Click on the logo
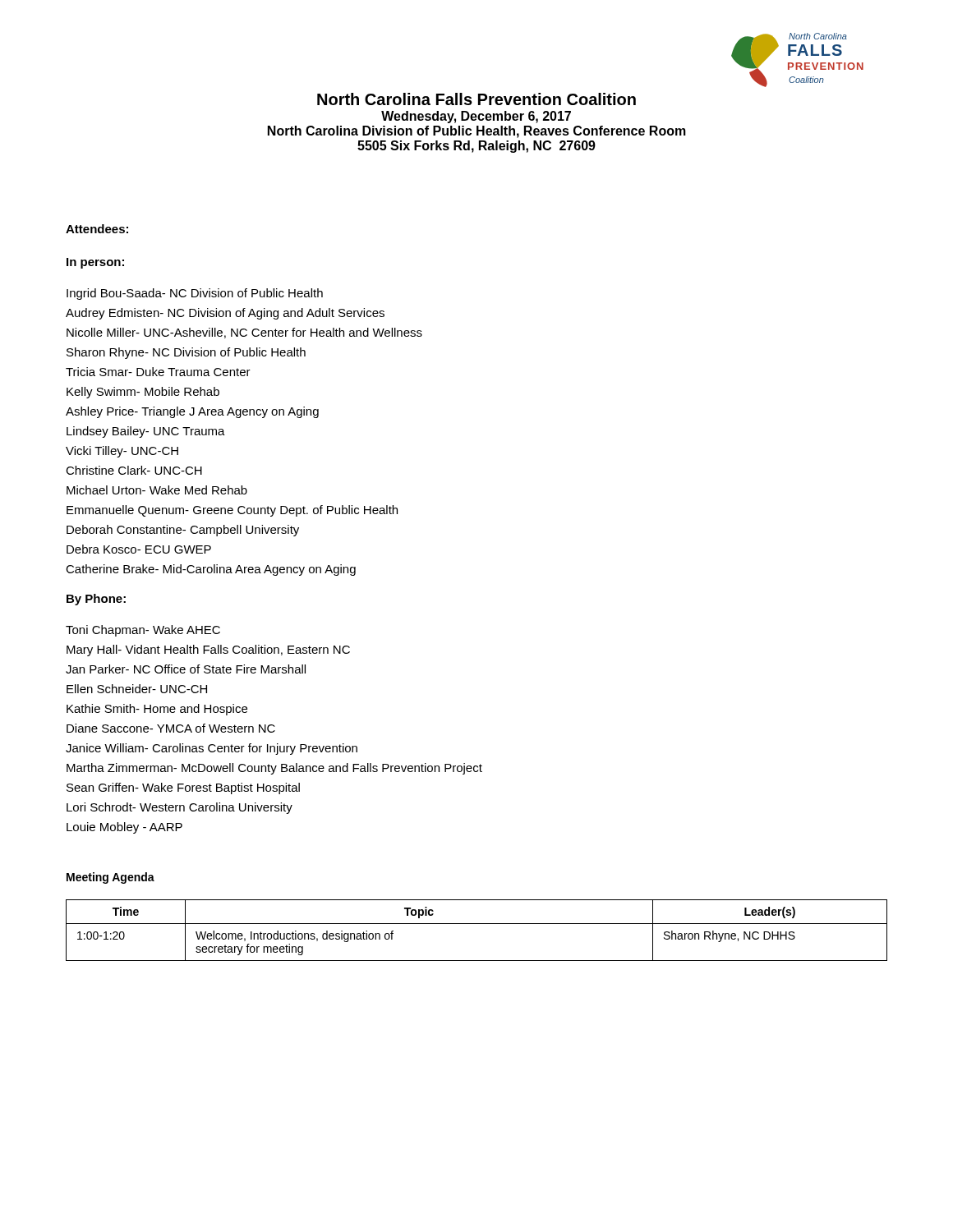This screenshot has height=1232, width=953. pyautogui.click(x=813, y=57)
